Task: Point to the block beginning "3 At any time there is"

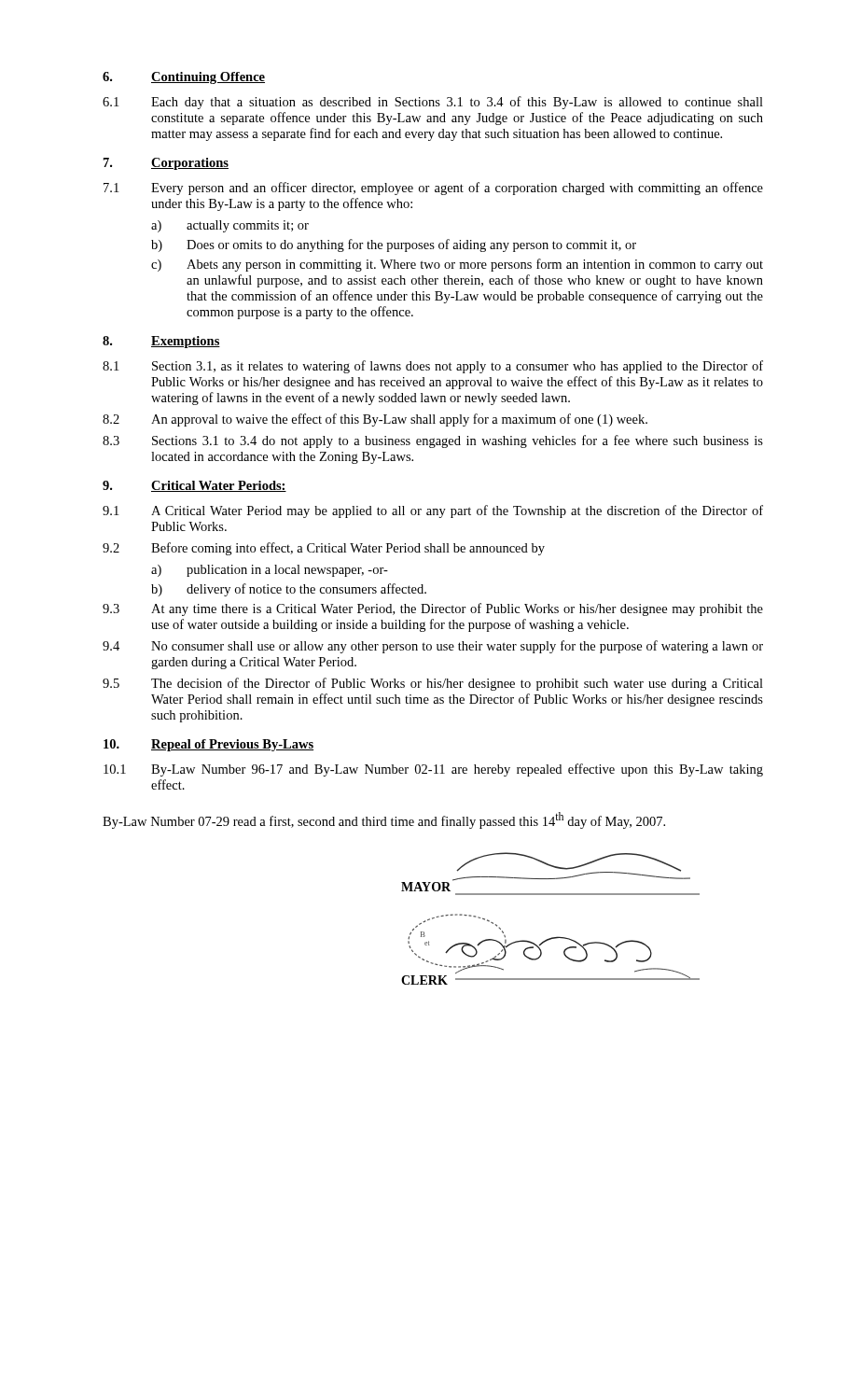Action: coord(433,617)
